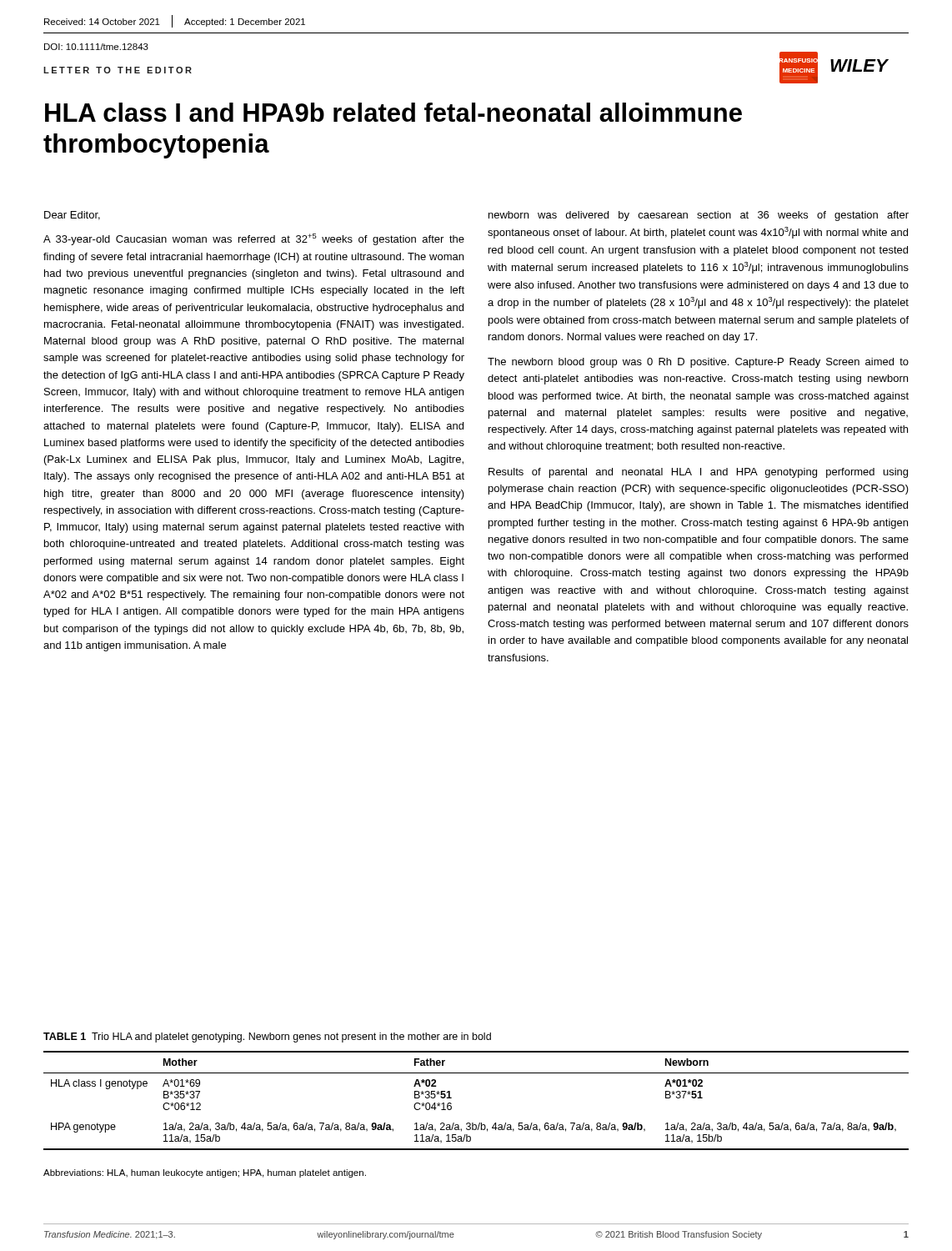Click on the logo
The image size is (952, 1251).
pyautogui.click(x=844, y=68)
